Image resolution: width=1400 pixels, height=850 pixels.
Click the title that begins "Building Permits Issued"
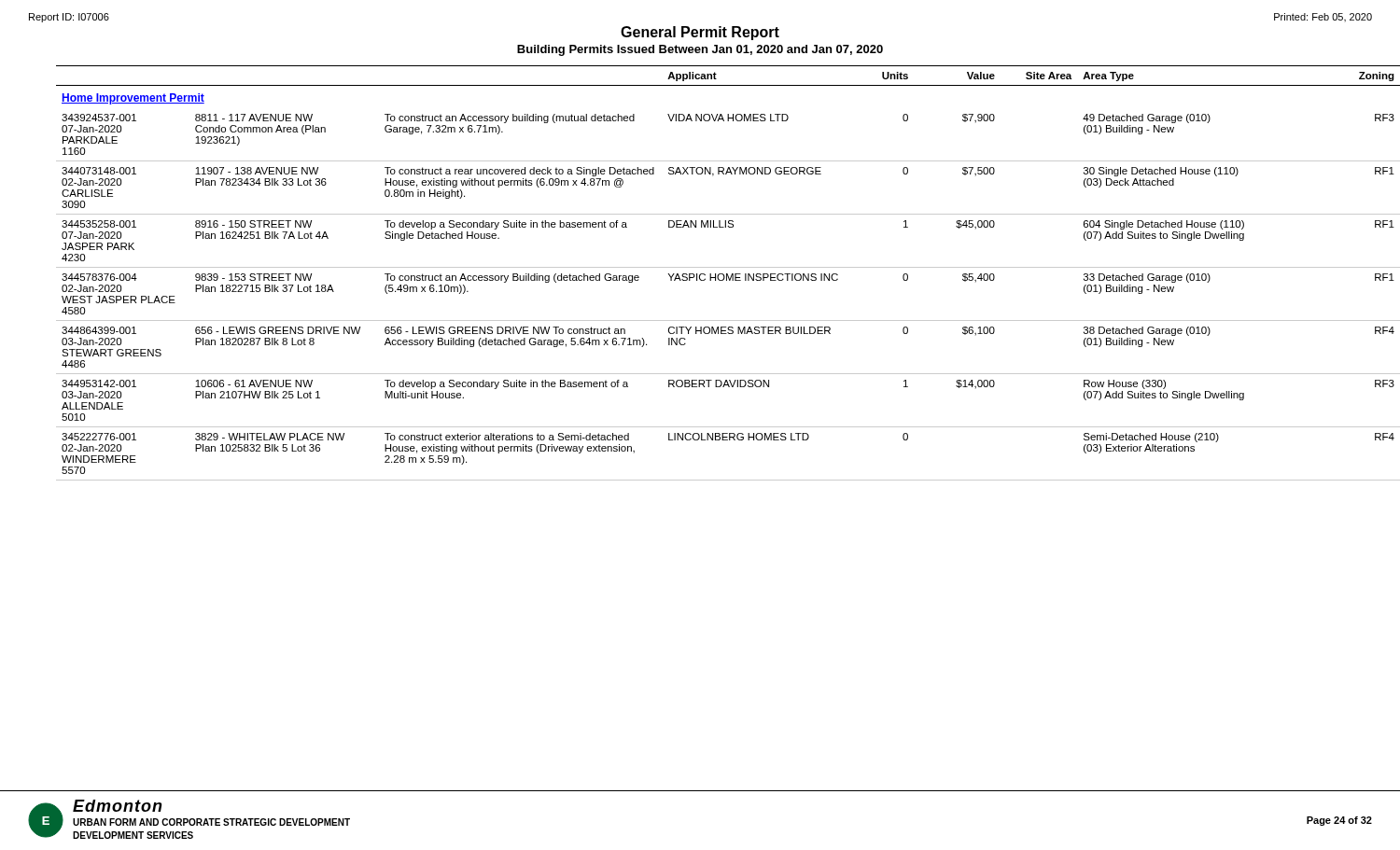pos(700,49)
